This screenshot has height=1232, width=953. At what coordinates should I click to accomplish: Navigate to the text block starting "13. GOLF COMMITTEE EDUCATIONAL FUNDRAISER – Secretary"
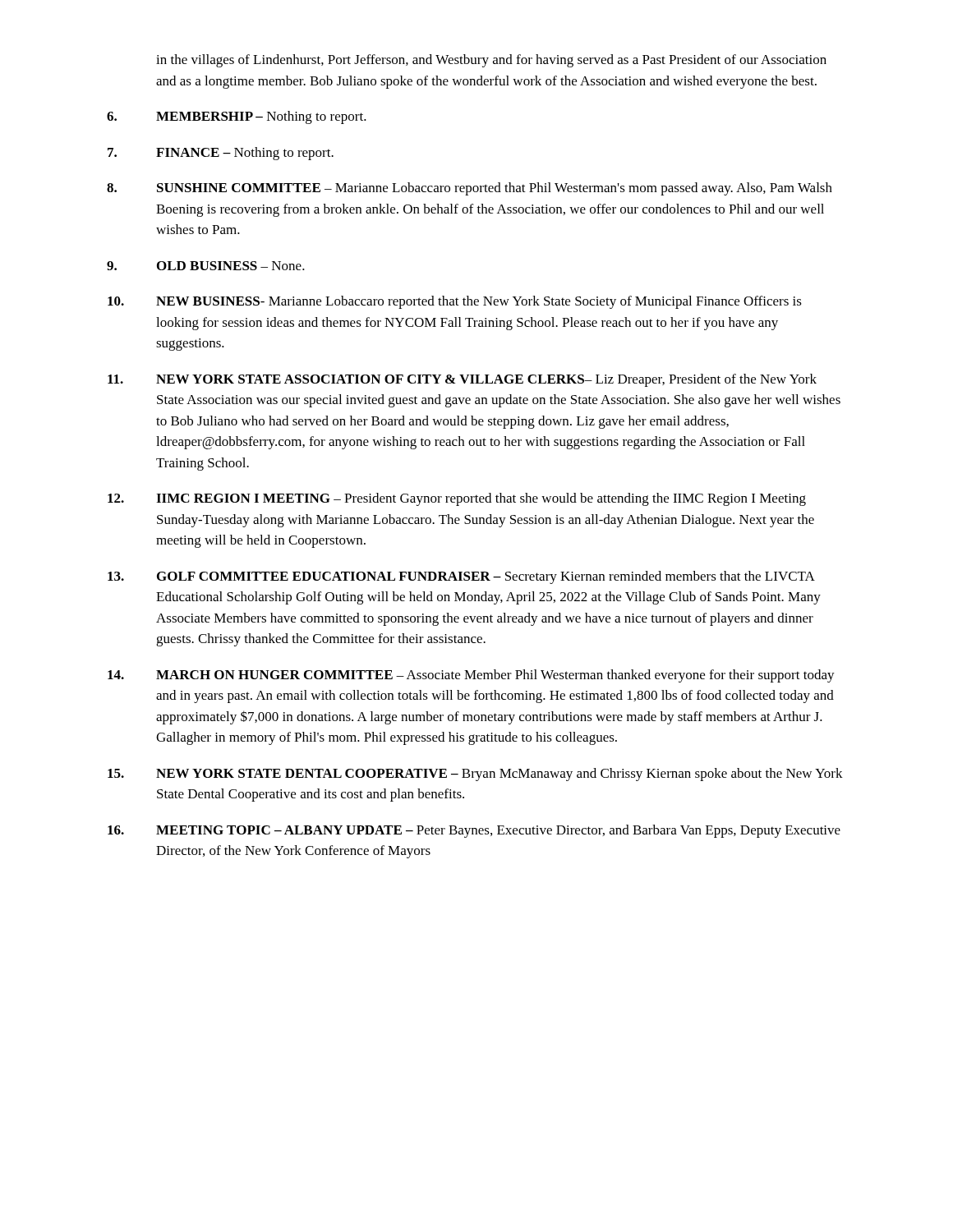tap(476, 607)
